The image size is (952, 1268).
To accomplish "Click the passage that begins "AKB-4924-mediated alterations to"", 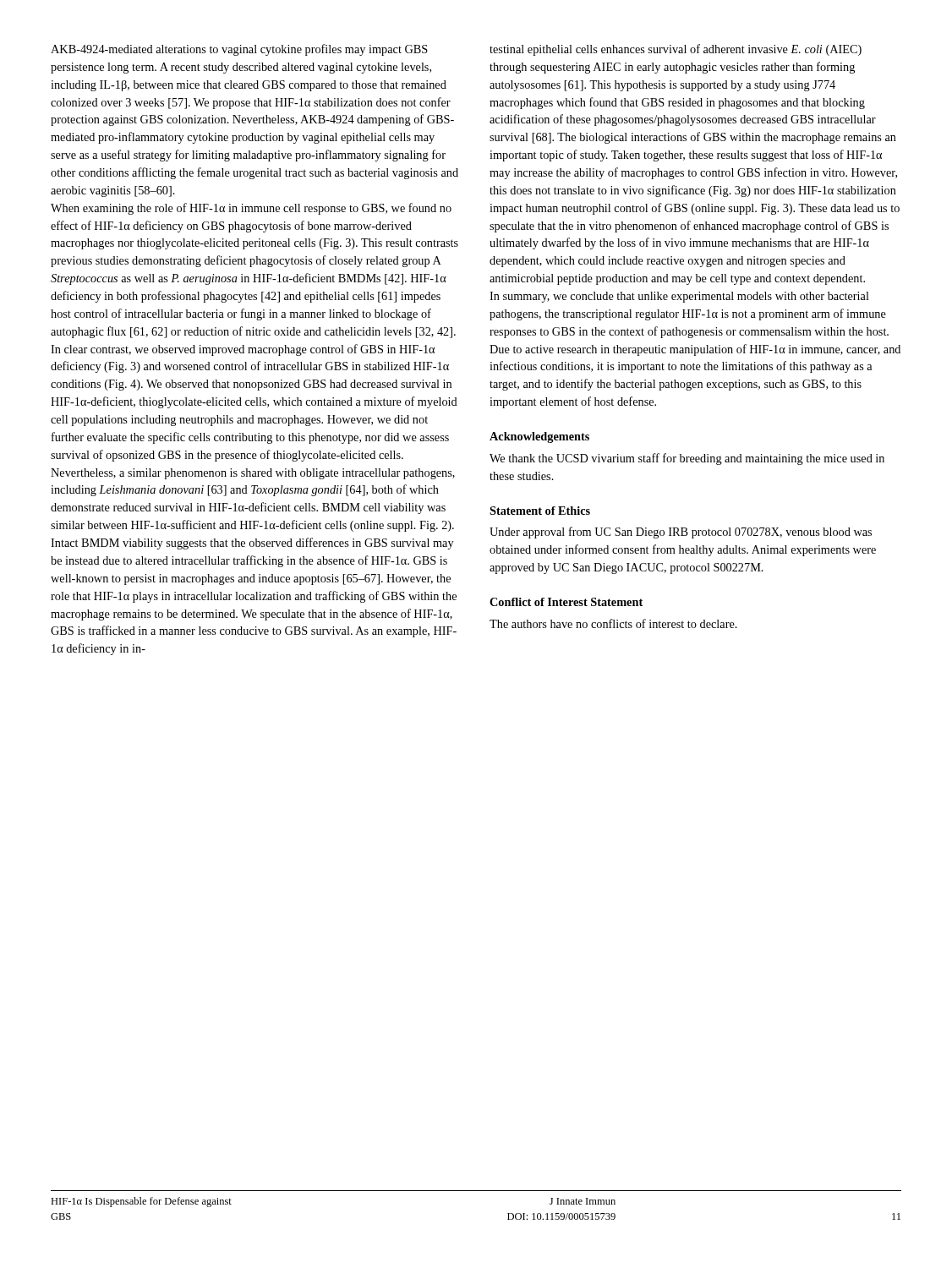I will (x=257, y=120).
